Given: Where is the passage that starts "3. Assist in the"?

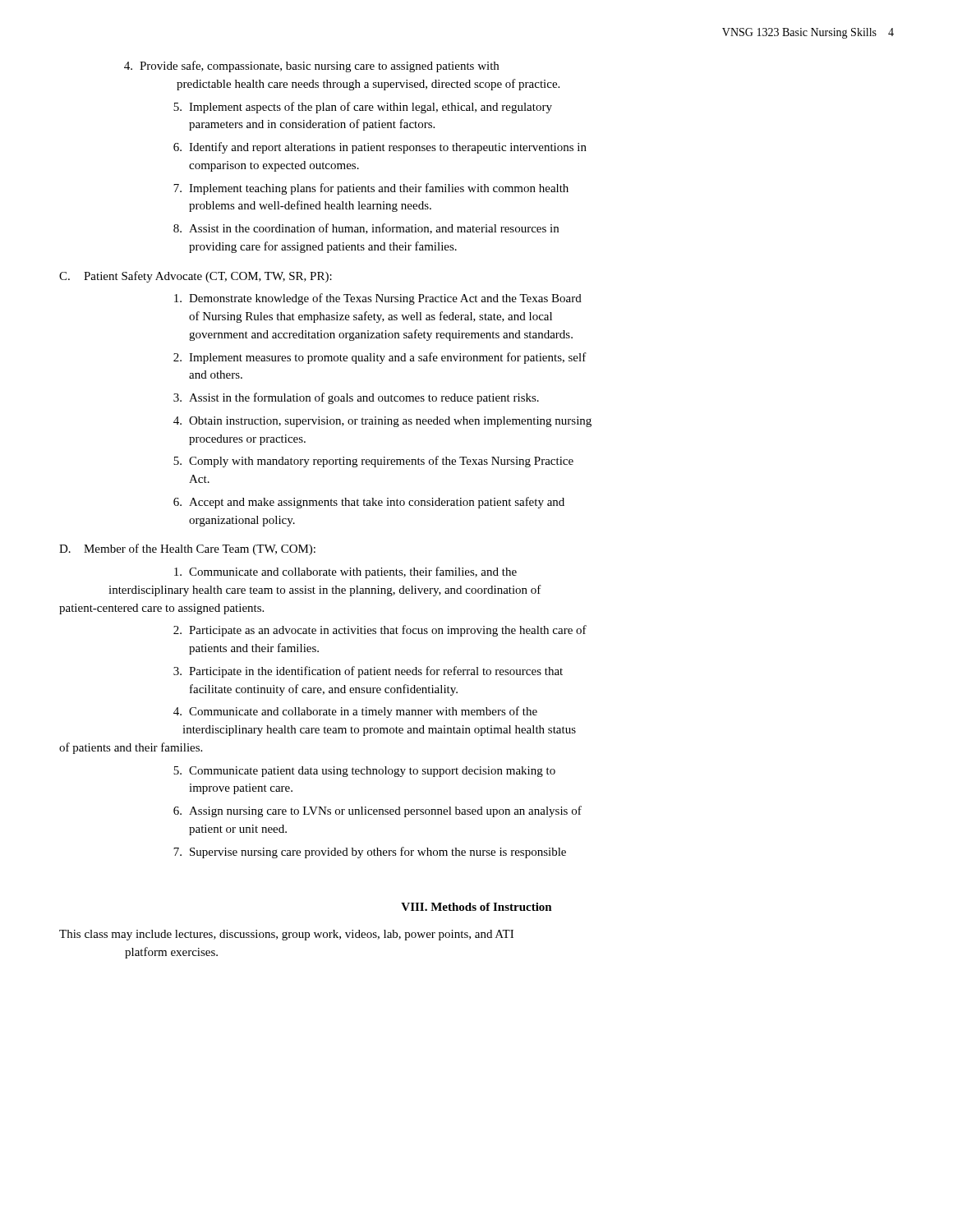Looking at the screenshot, I should (526, 398).
